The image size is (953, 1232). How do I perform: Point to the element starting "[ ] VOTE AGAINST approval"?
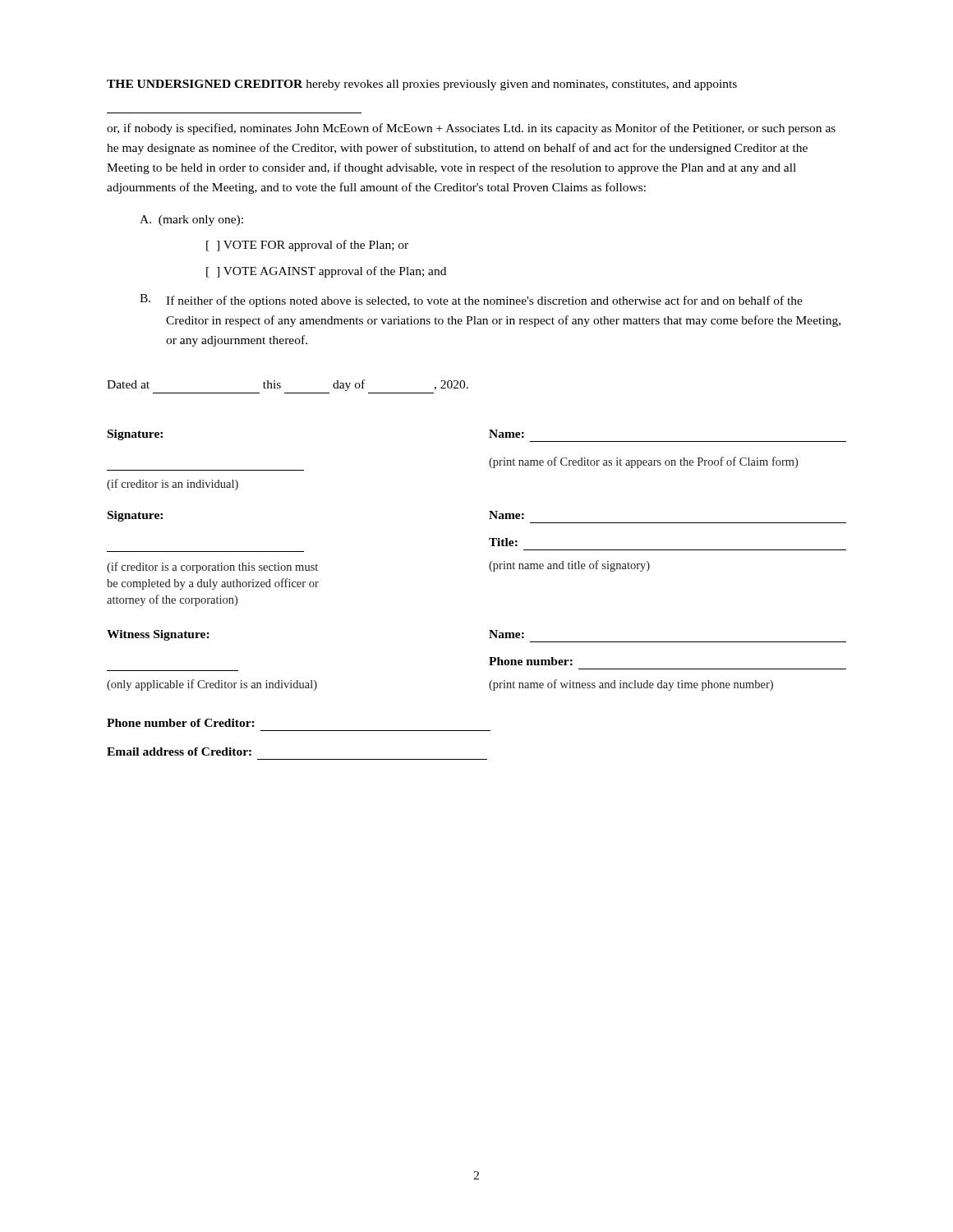pos(326,271)
